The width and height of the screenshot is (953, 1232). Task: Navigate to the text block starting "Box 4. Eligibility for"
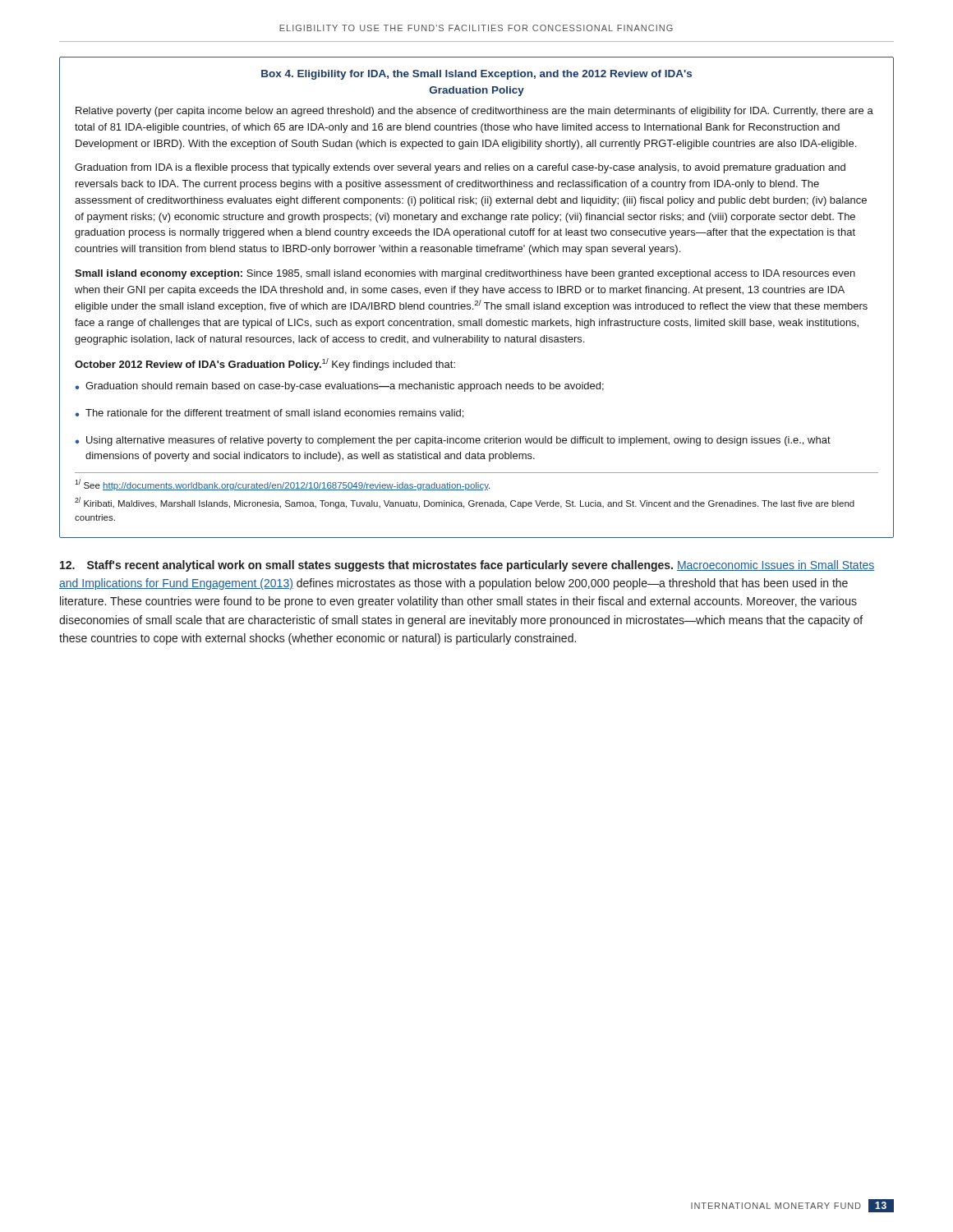pos(476,82)
